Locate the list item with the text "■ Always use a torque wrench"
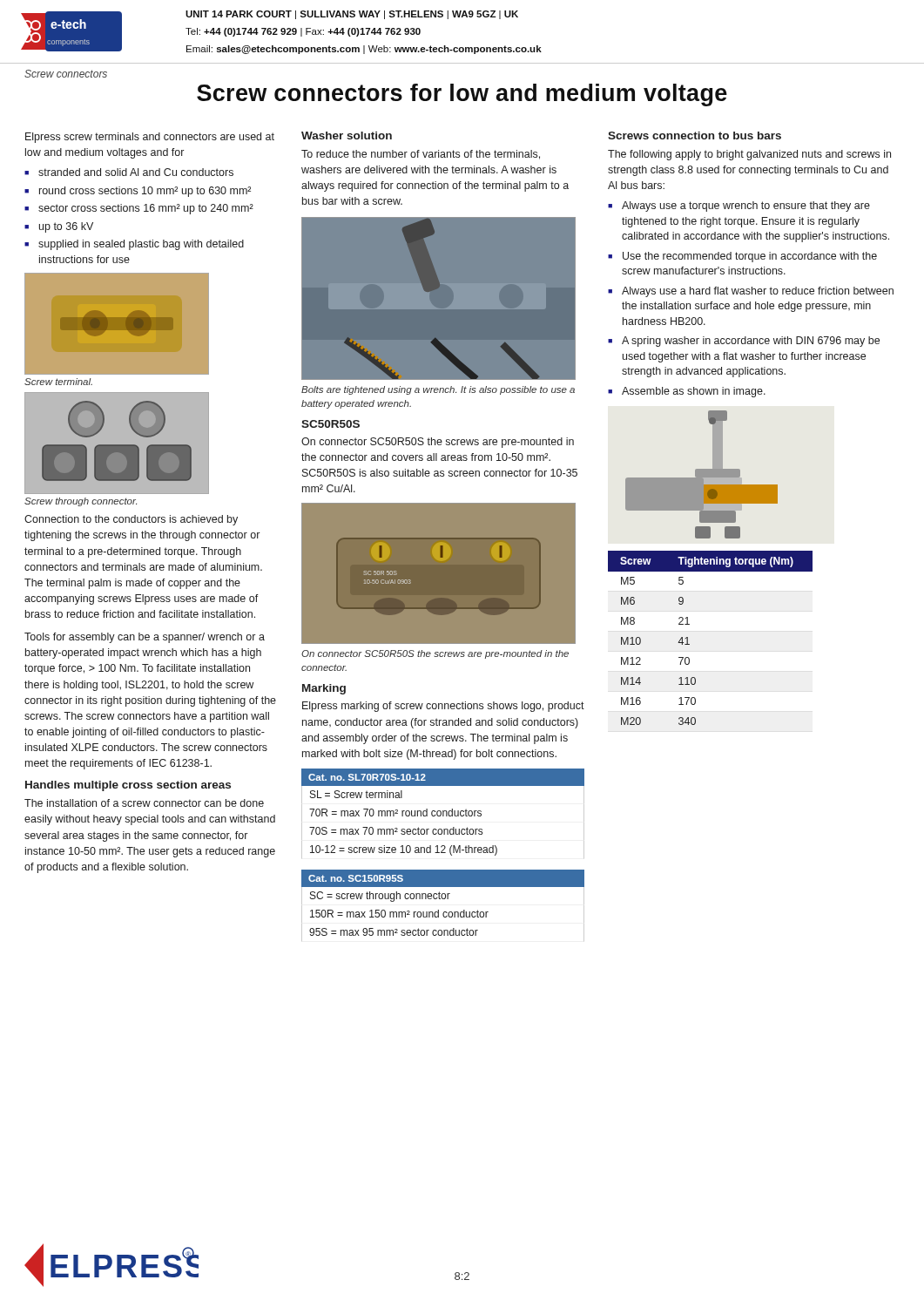924x1307 pixels. (x=749, y=221)
